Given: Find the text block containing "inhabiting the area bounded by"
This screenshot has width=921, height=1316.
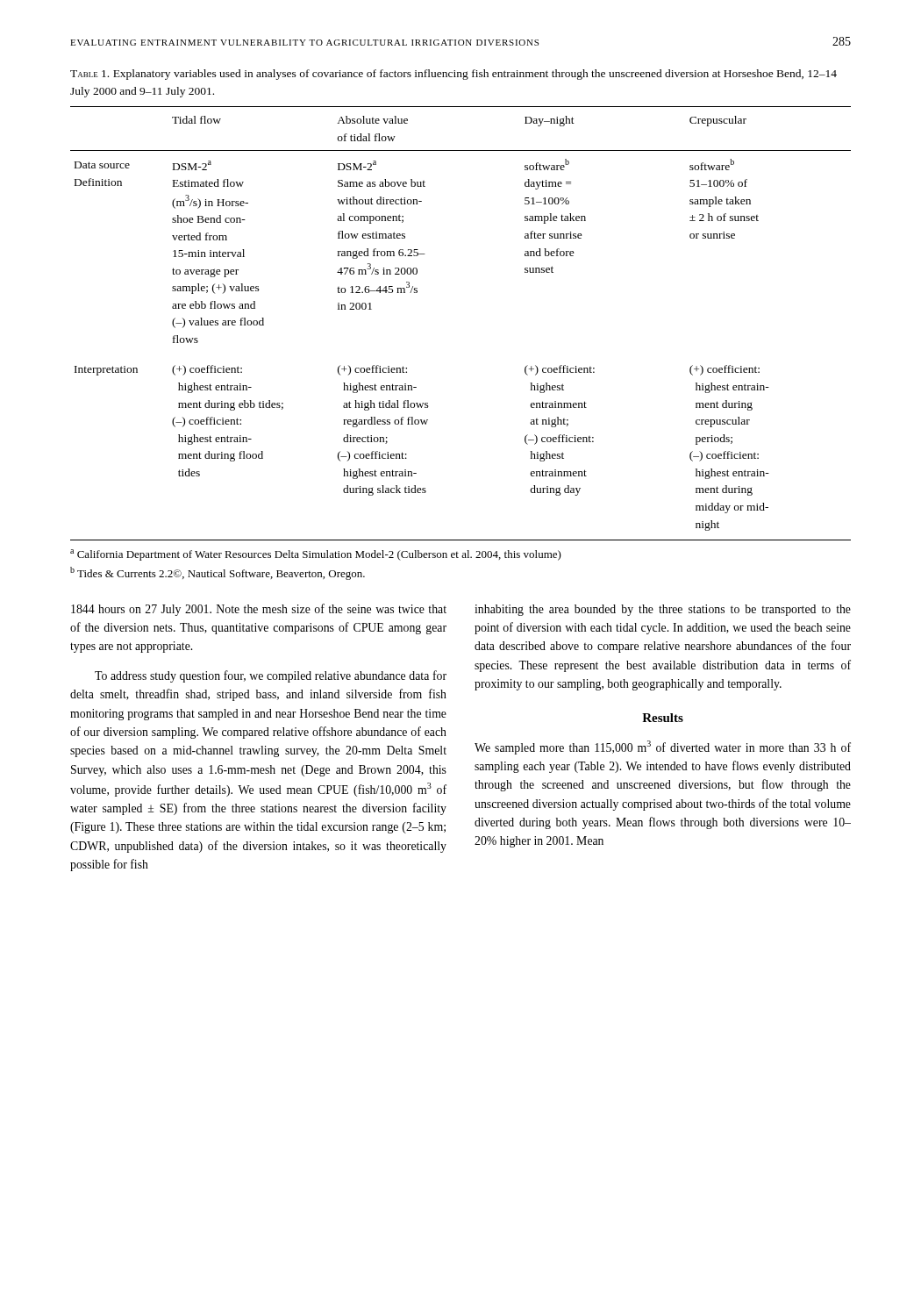Looking at the screenshot, I should [x=663, y=647].
